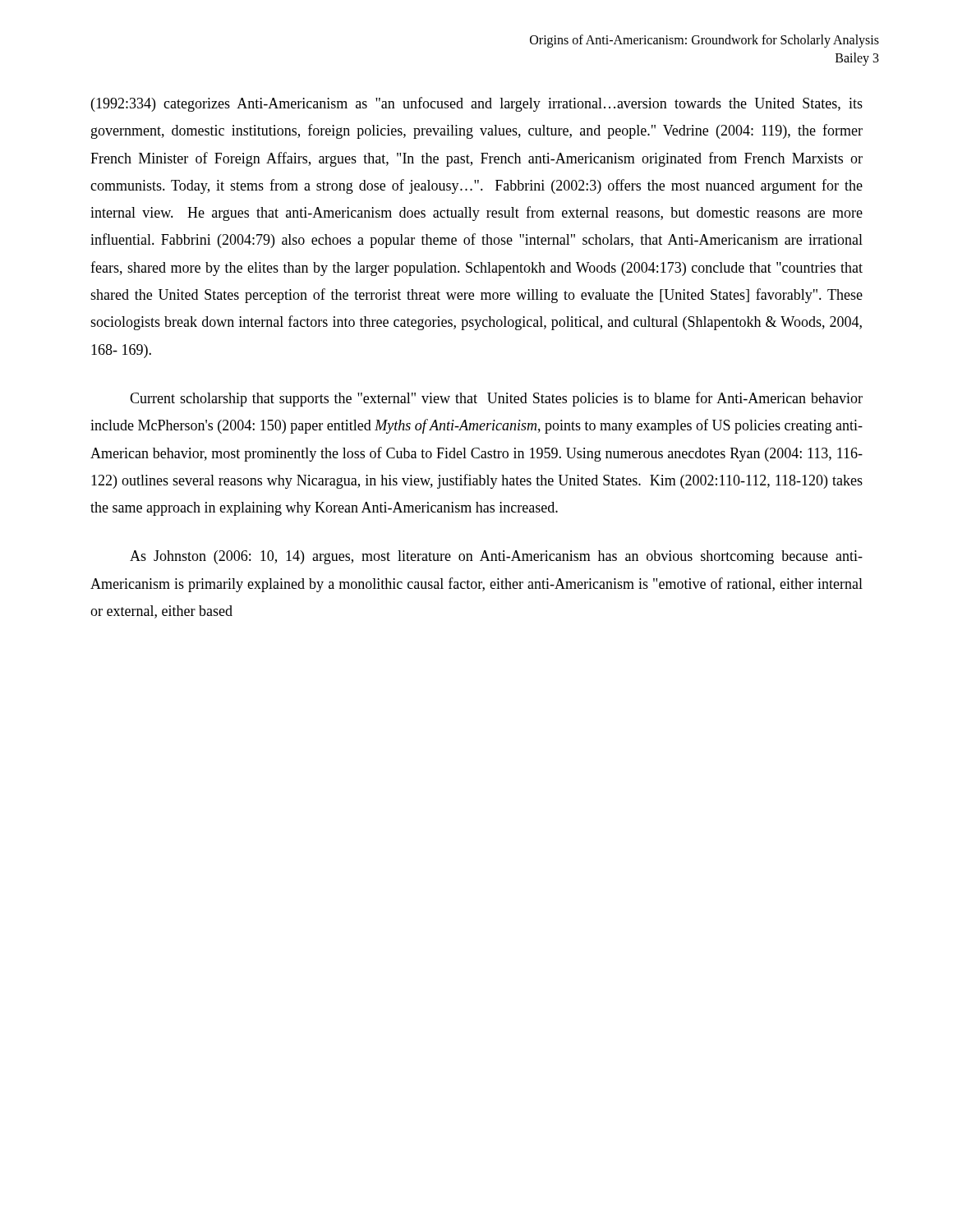
Task: Navigate to the element starting "(1992:334) categorizes Anti-Americanism as "an unfocused and largely"
Action: [x=476, y=227]
